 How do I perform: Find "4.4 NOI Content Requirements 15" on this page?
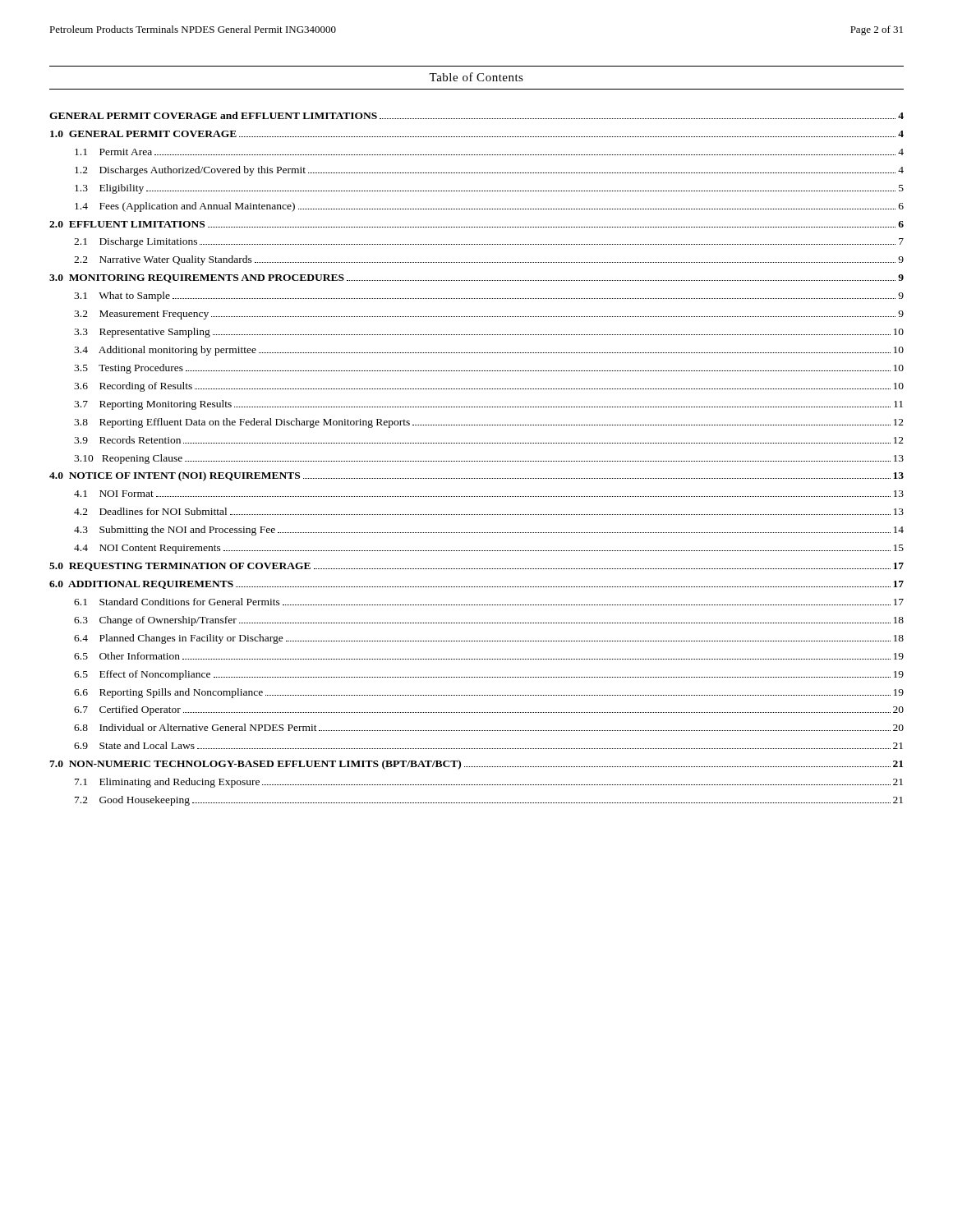point(489,548)
